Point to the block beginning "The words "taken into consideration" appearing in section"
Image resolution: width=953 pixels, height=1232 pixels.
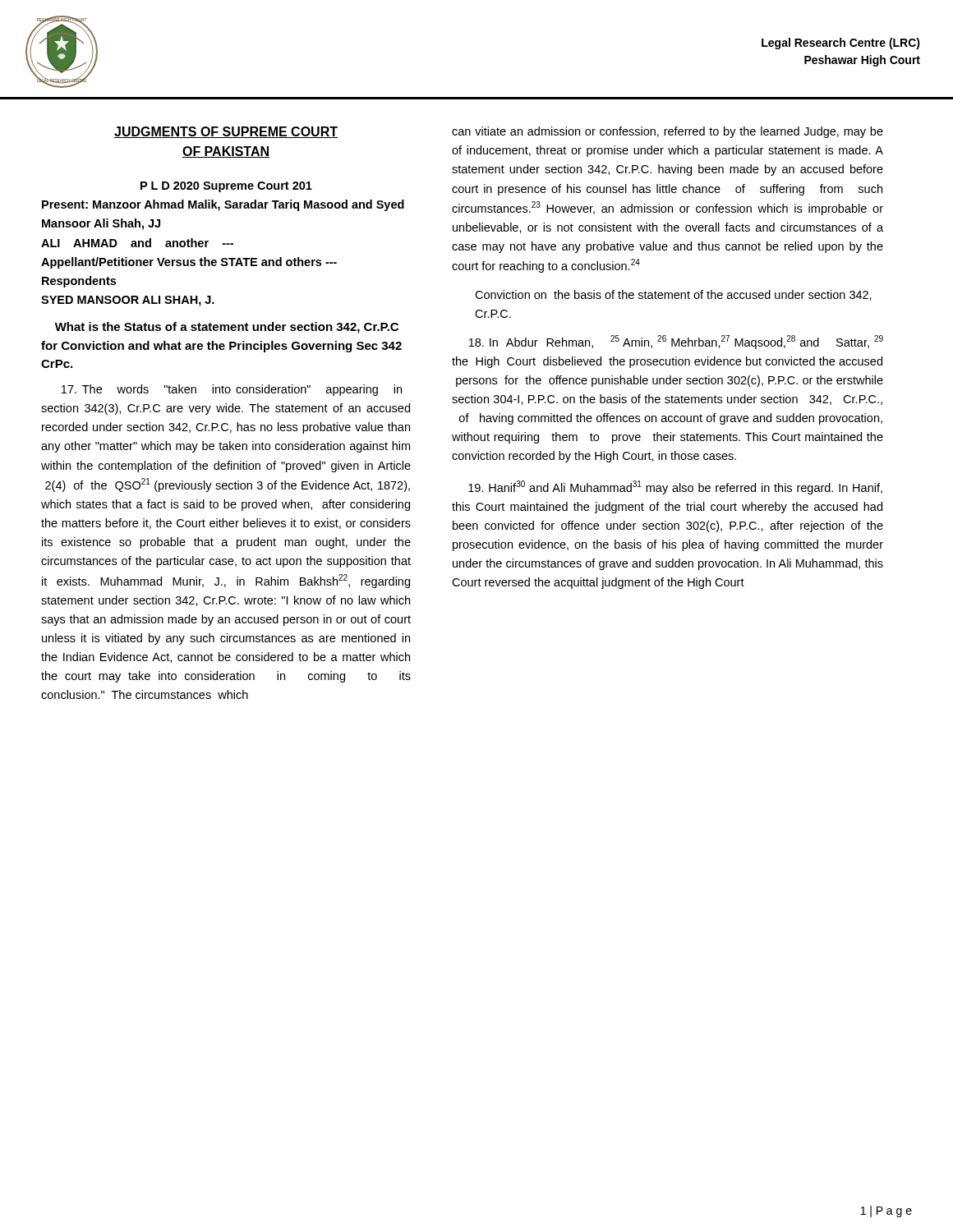click(x=226, y=542)
